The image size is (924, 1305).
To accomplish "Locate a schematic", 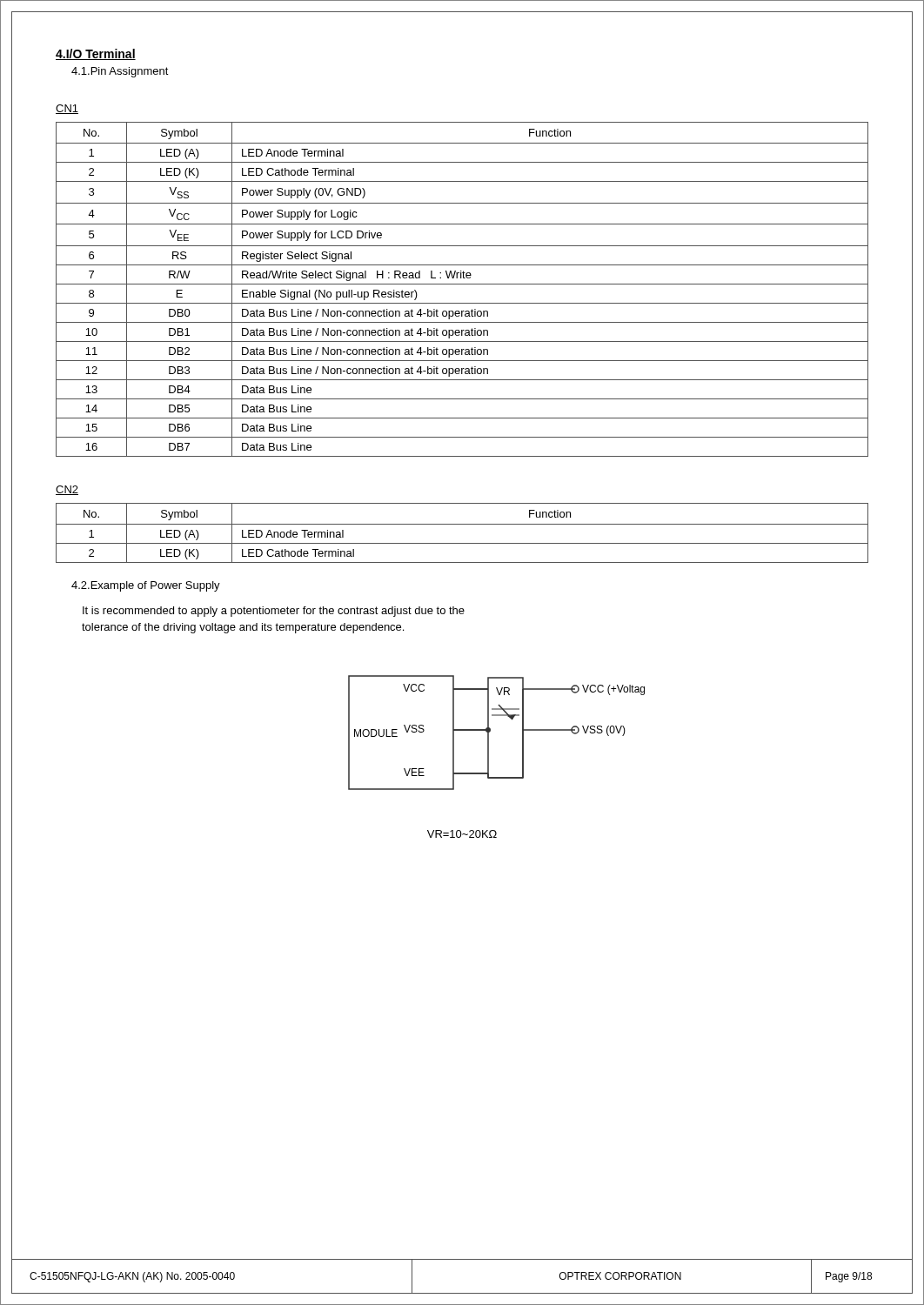I will click(x=462, y=745).
